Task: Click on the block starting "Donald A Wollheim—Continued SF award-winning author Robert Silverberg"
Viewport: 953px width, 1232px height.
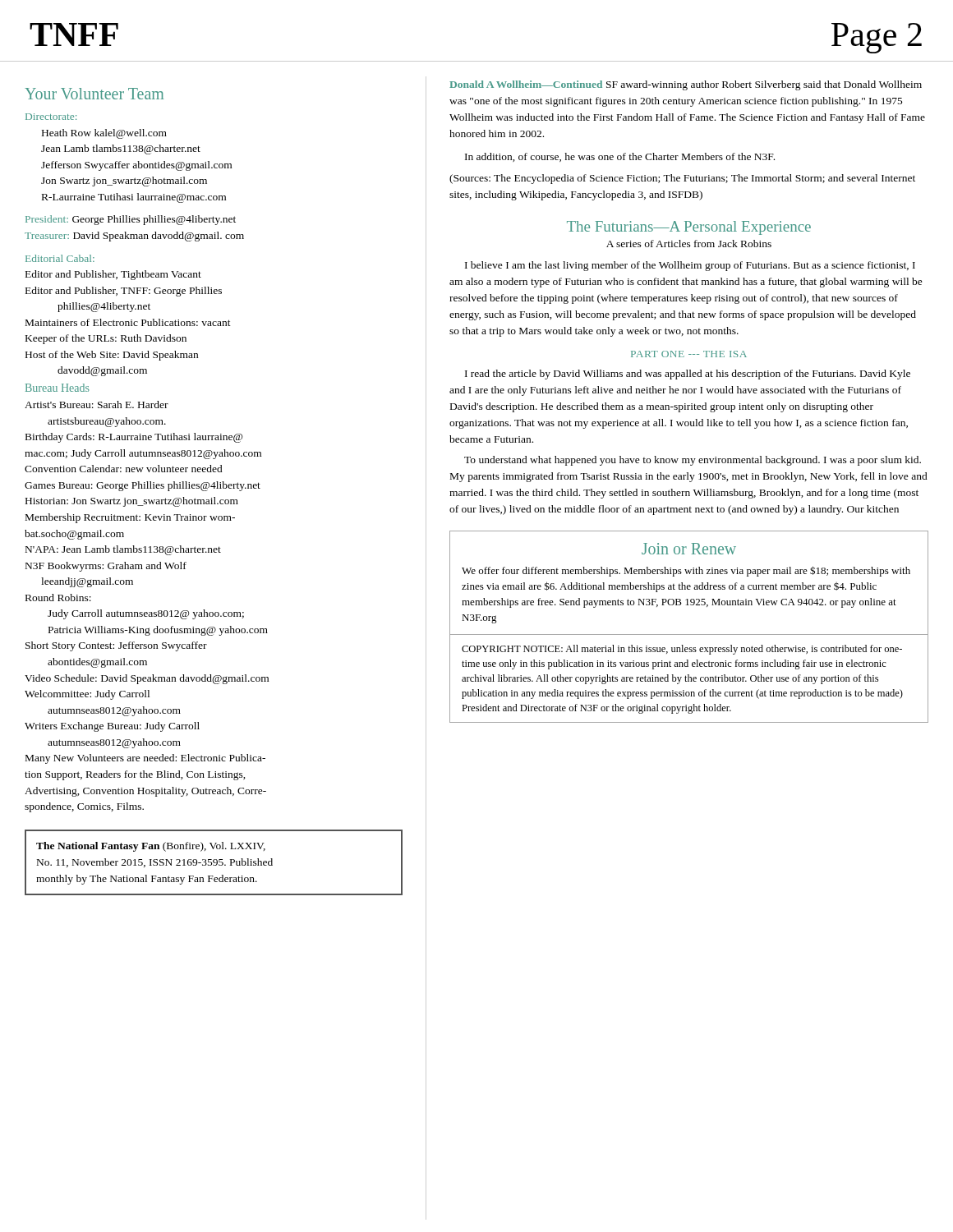Action: (687, 109)
